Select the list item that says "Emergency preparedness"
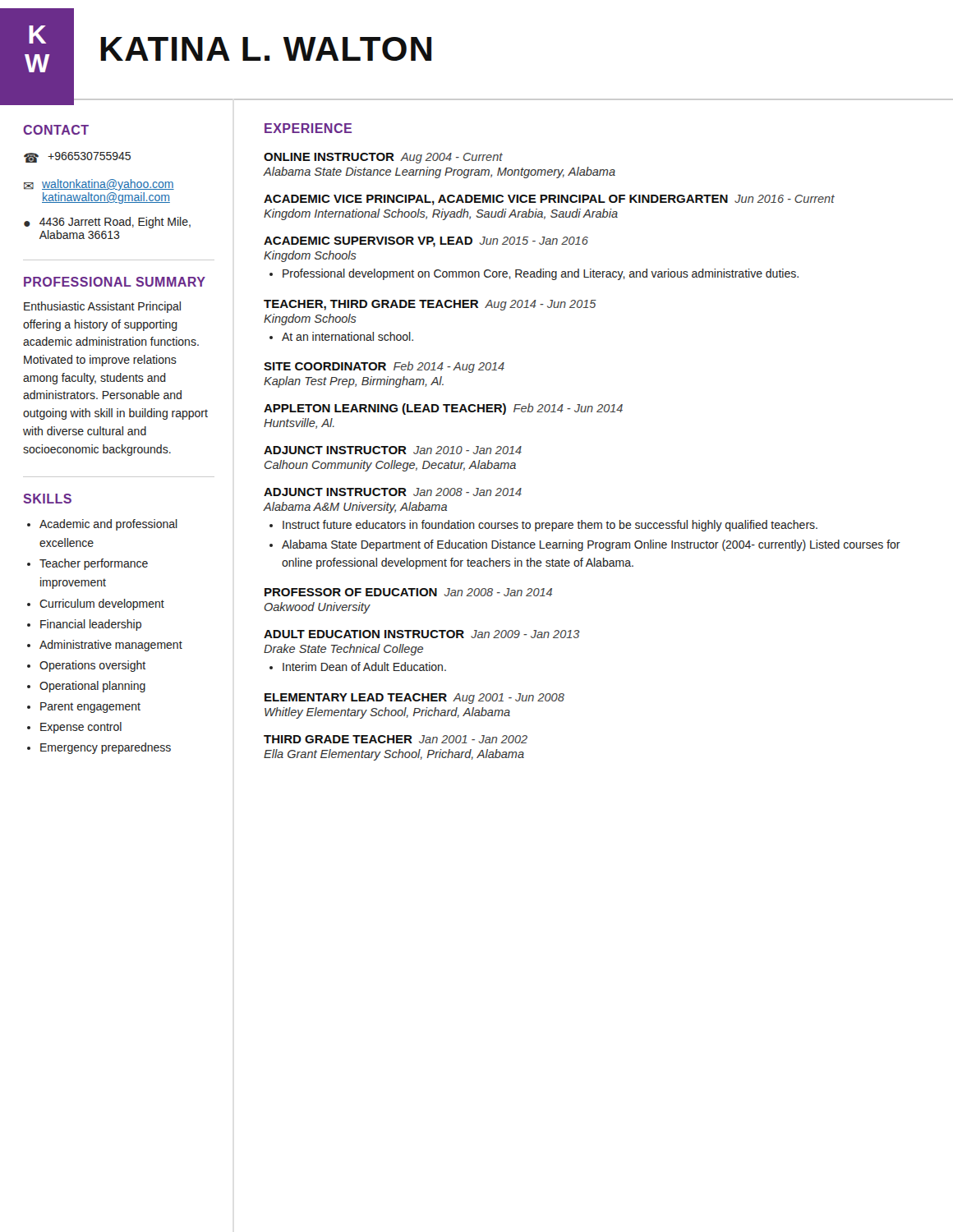This screenshot has height=1232, width=953. [105, 748]
